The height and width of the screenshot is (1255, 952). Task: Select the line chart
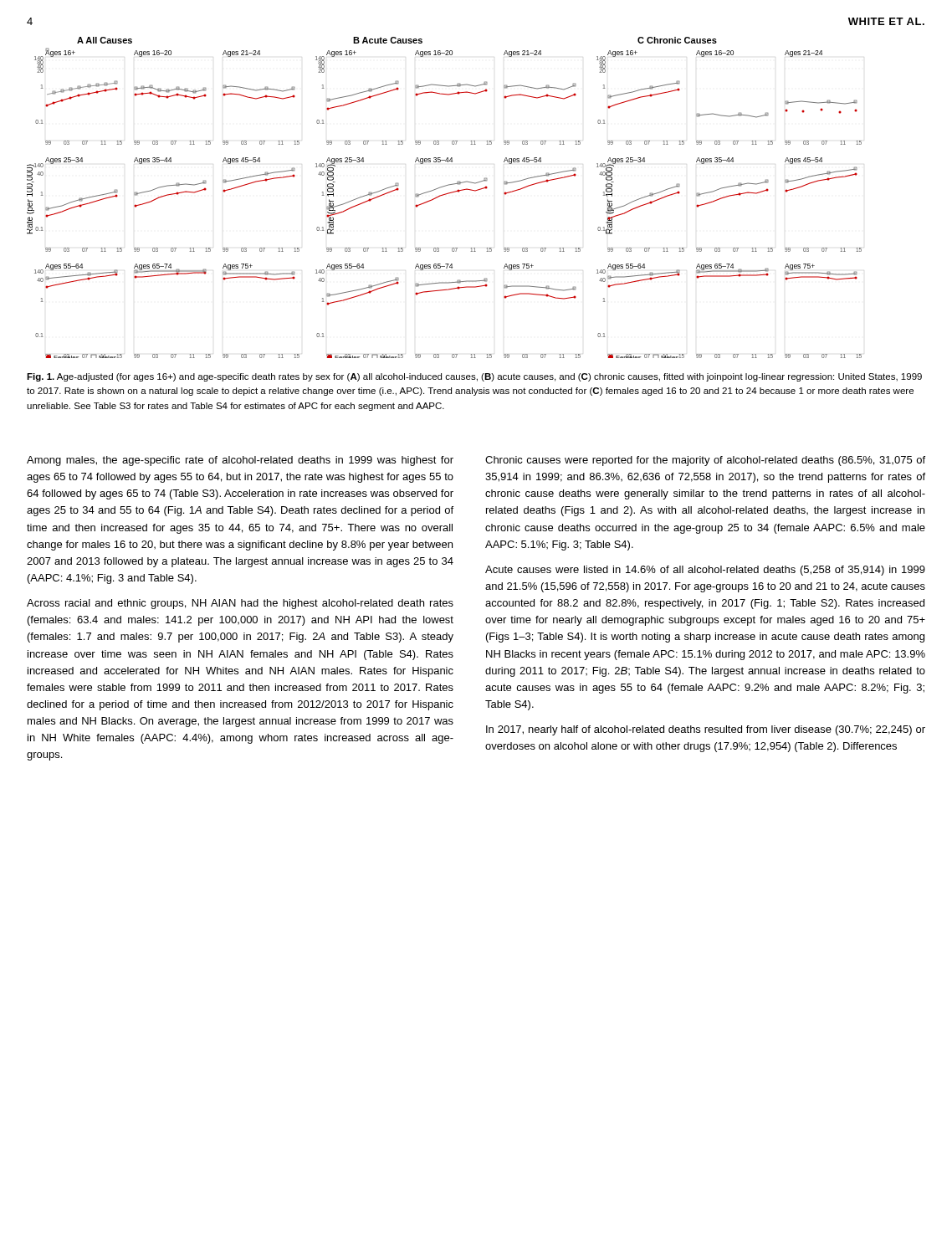tap(476, 195)
